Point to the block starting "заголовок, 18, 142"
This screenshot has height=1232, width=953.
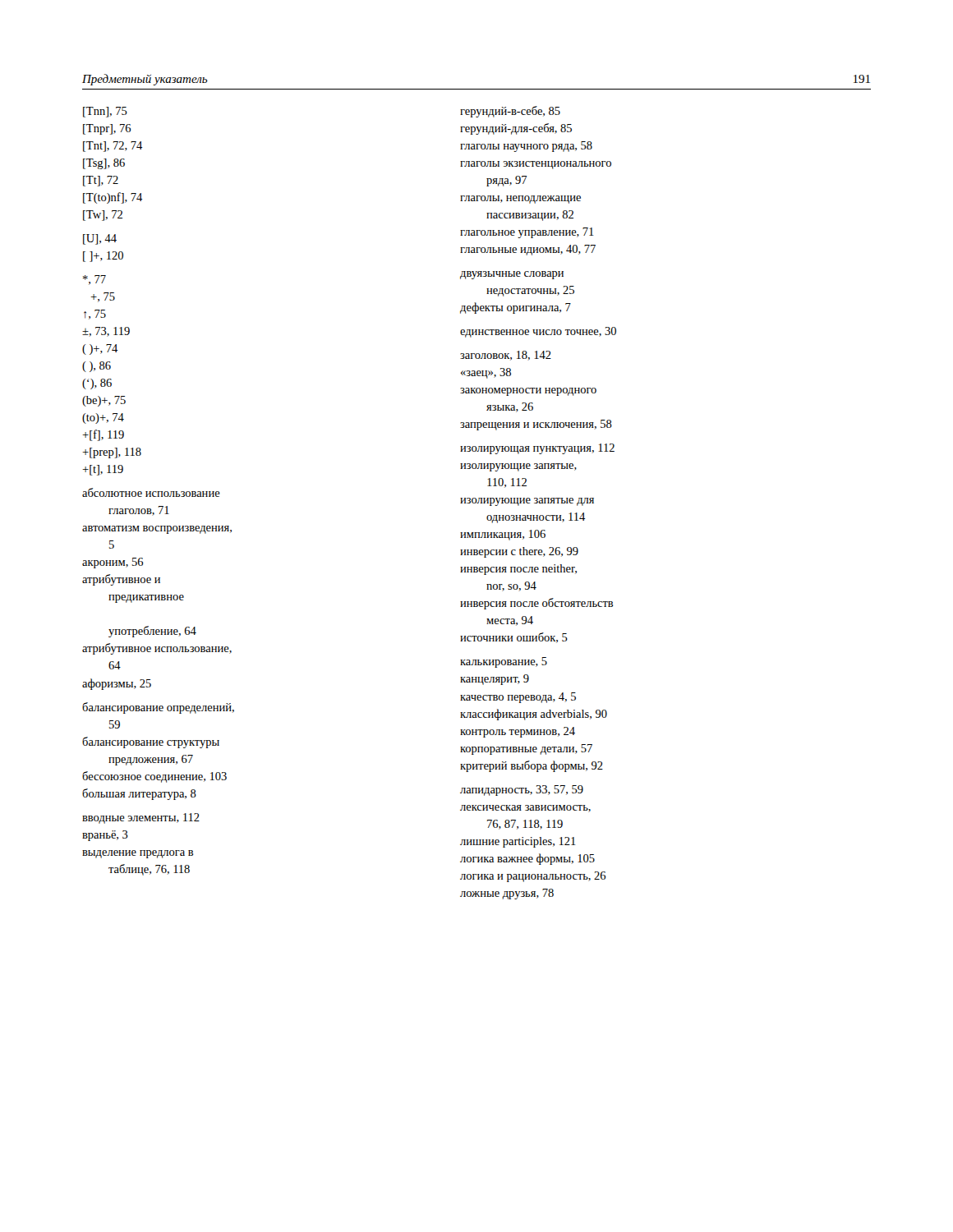click(x=506, y=355)
